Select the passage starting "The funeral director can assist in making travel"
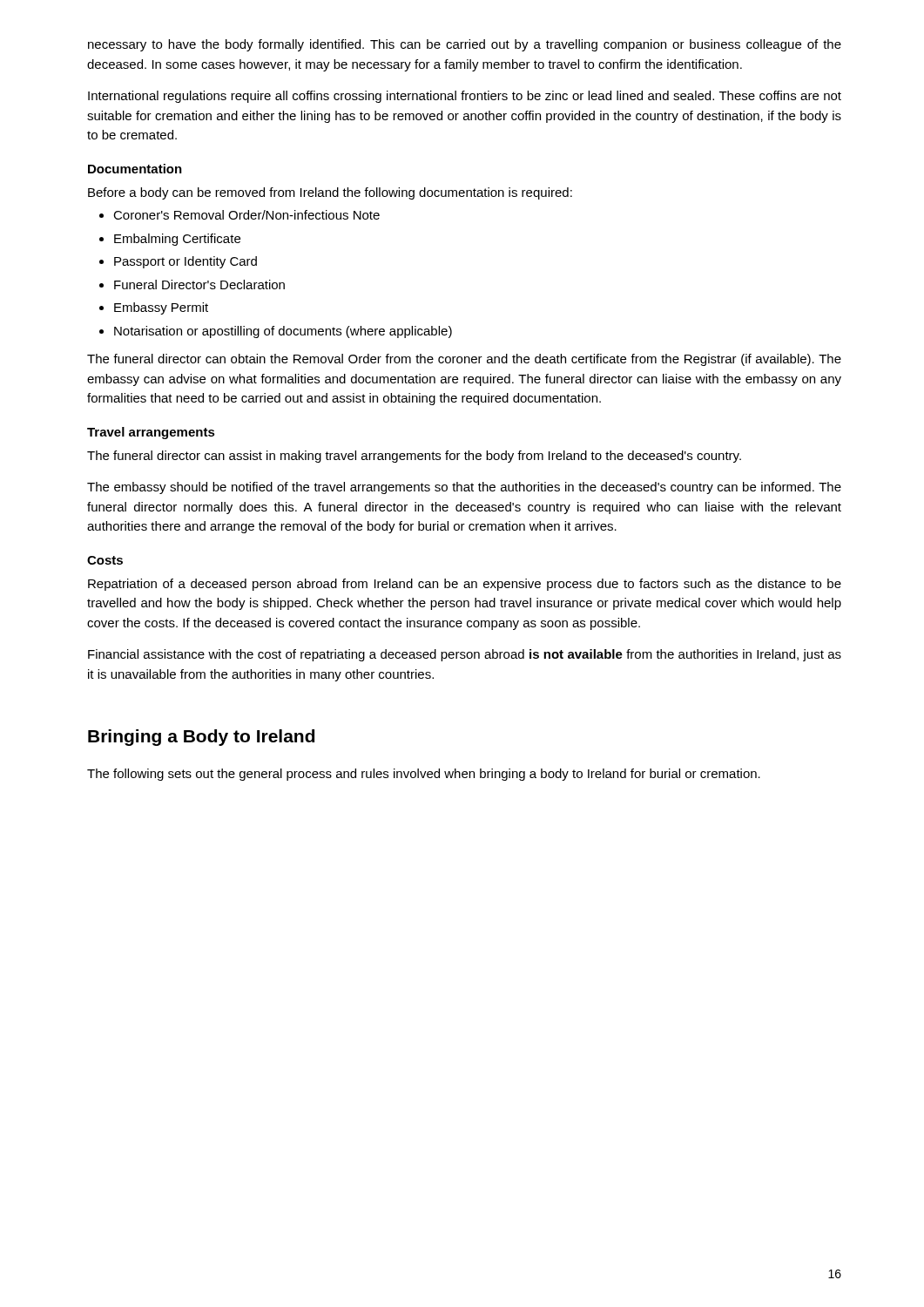This screenshot has width=924, height=1307. [x=464, y=455]
